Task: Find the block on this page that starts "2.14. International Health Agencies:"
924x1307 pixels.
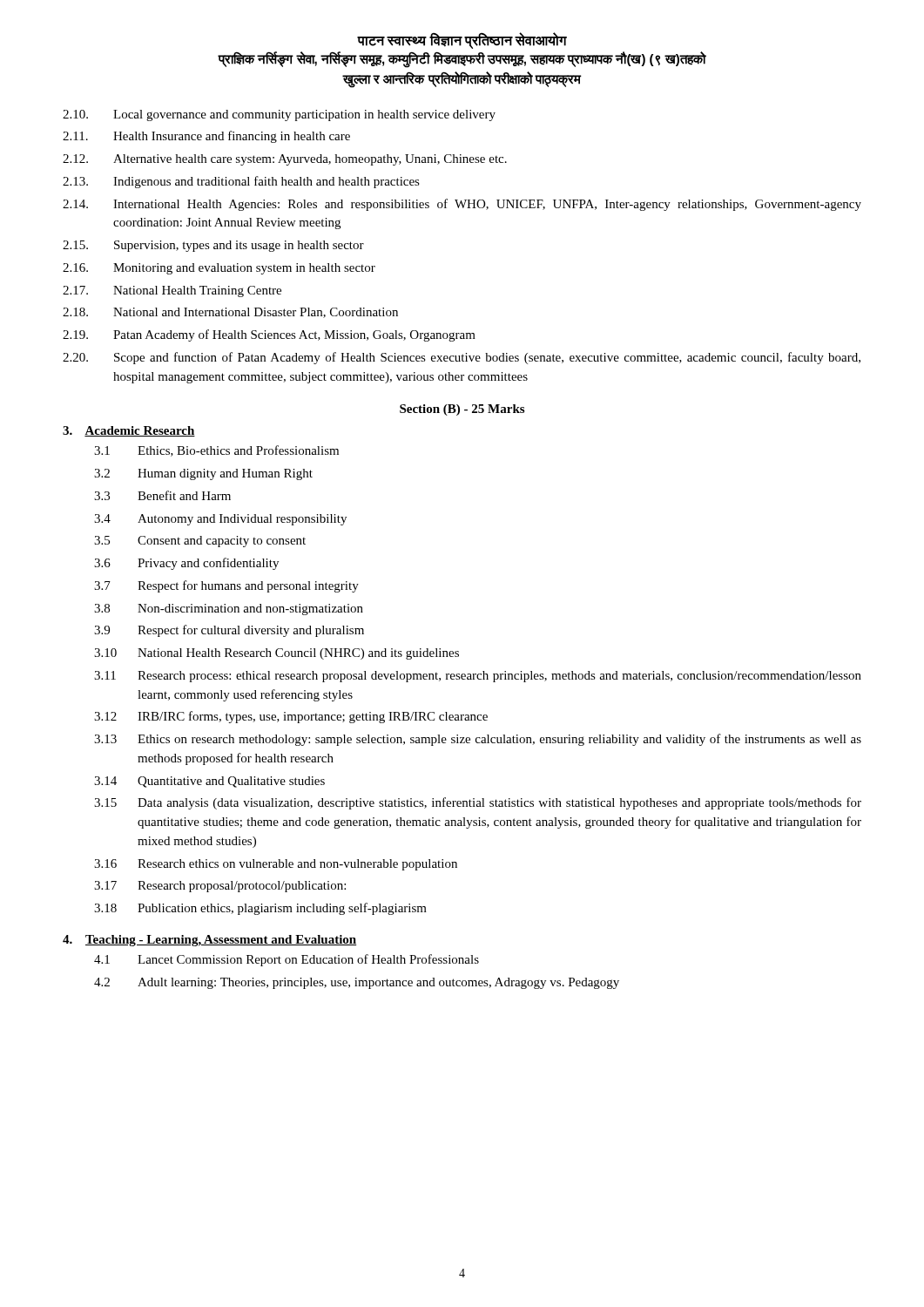Action: [462, 214]
